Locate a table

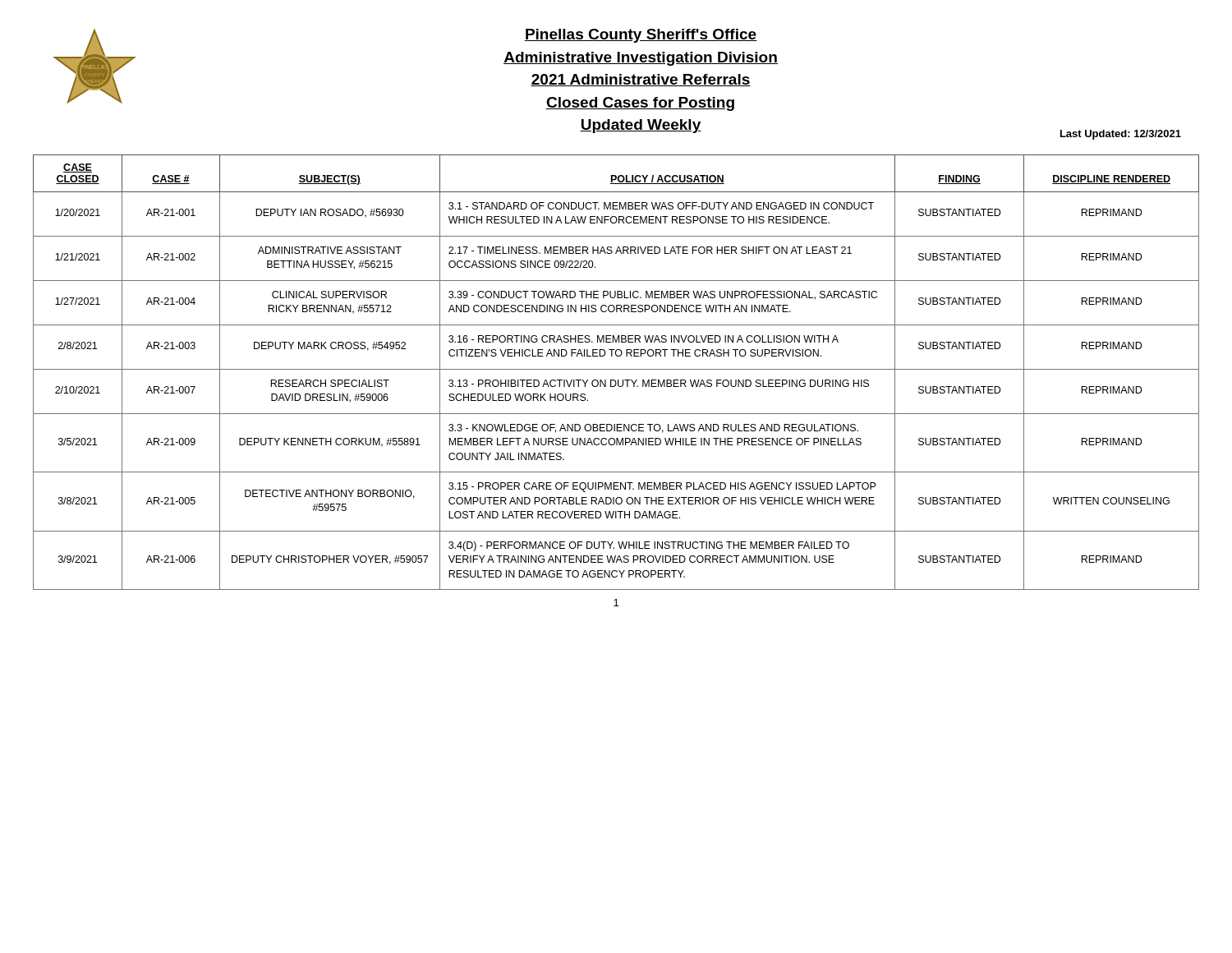[x=616, y=372]
